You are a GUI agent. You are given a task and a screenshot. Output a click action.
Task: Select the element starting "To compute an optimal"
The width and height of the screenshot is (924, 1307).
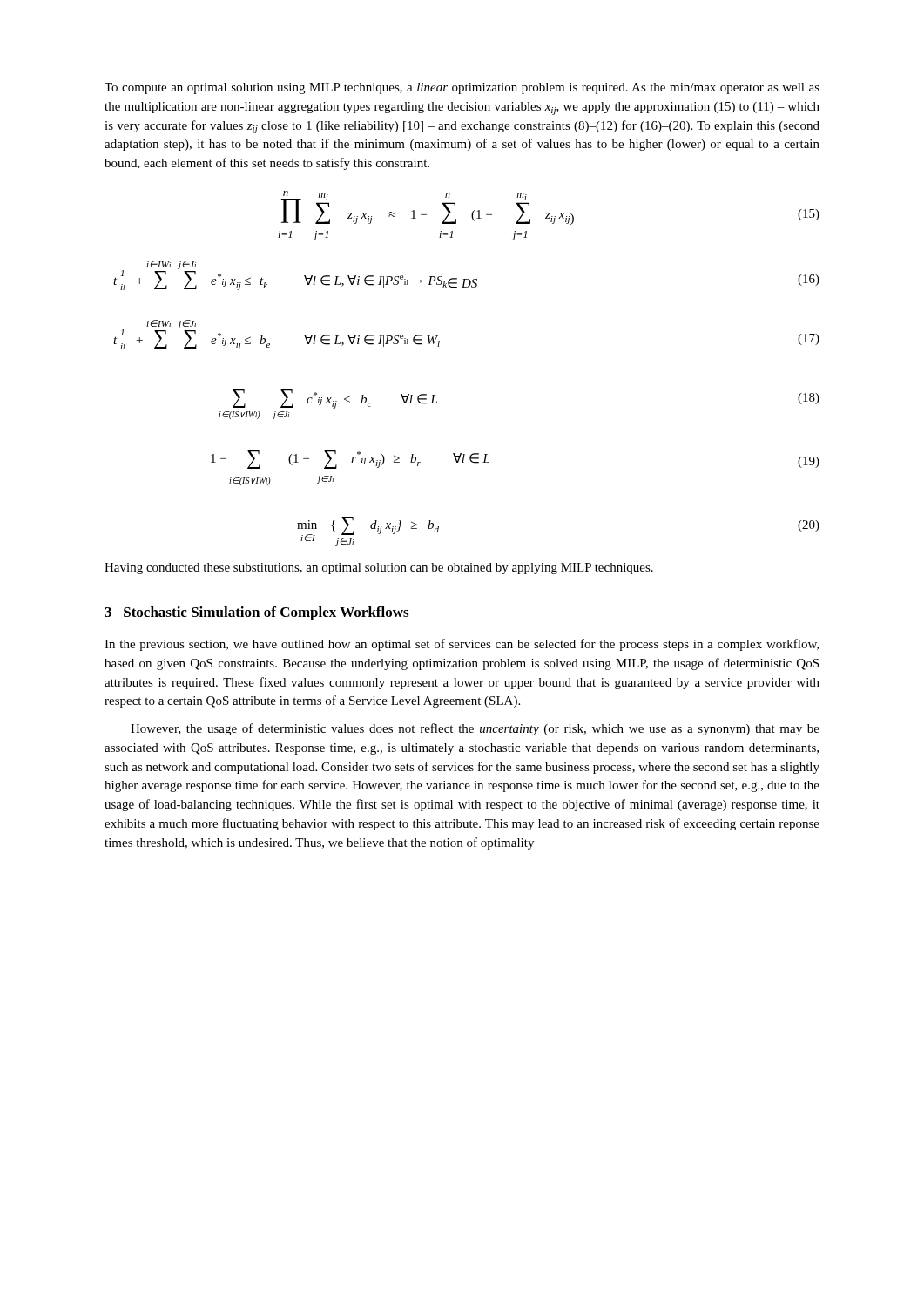tap(462, 126)
